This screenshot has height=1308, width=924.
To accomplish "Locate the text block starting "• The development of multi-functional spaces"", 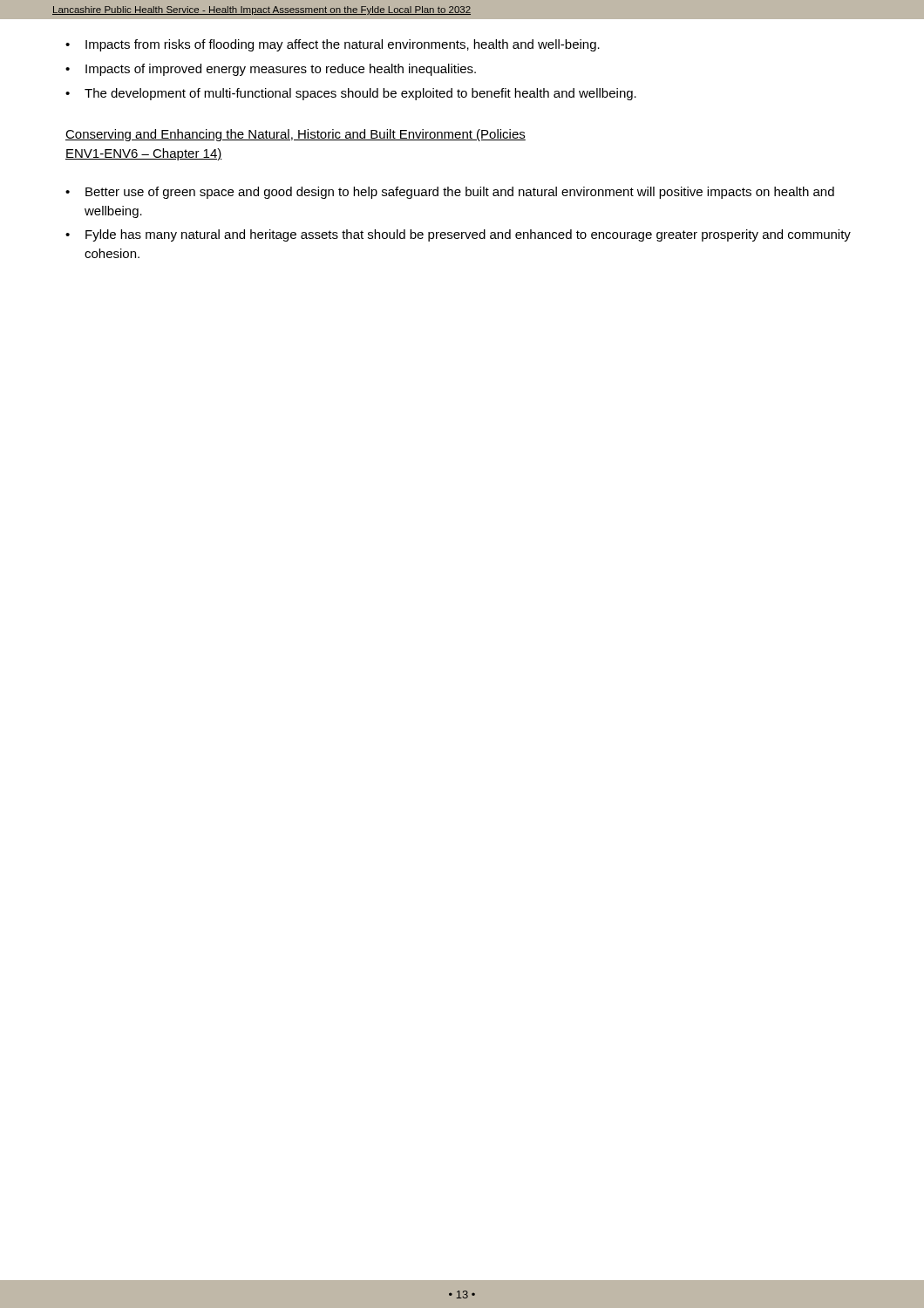I will [462, 93].
